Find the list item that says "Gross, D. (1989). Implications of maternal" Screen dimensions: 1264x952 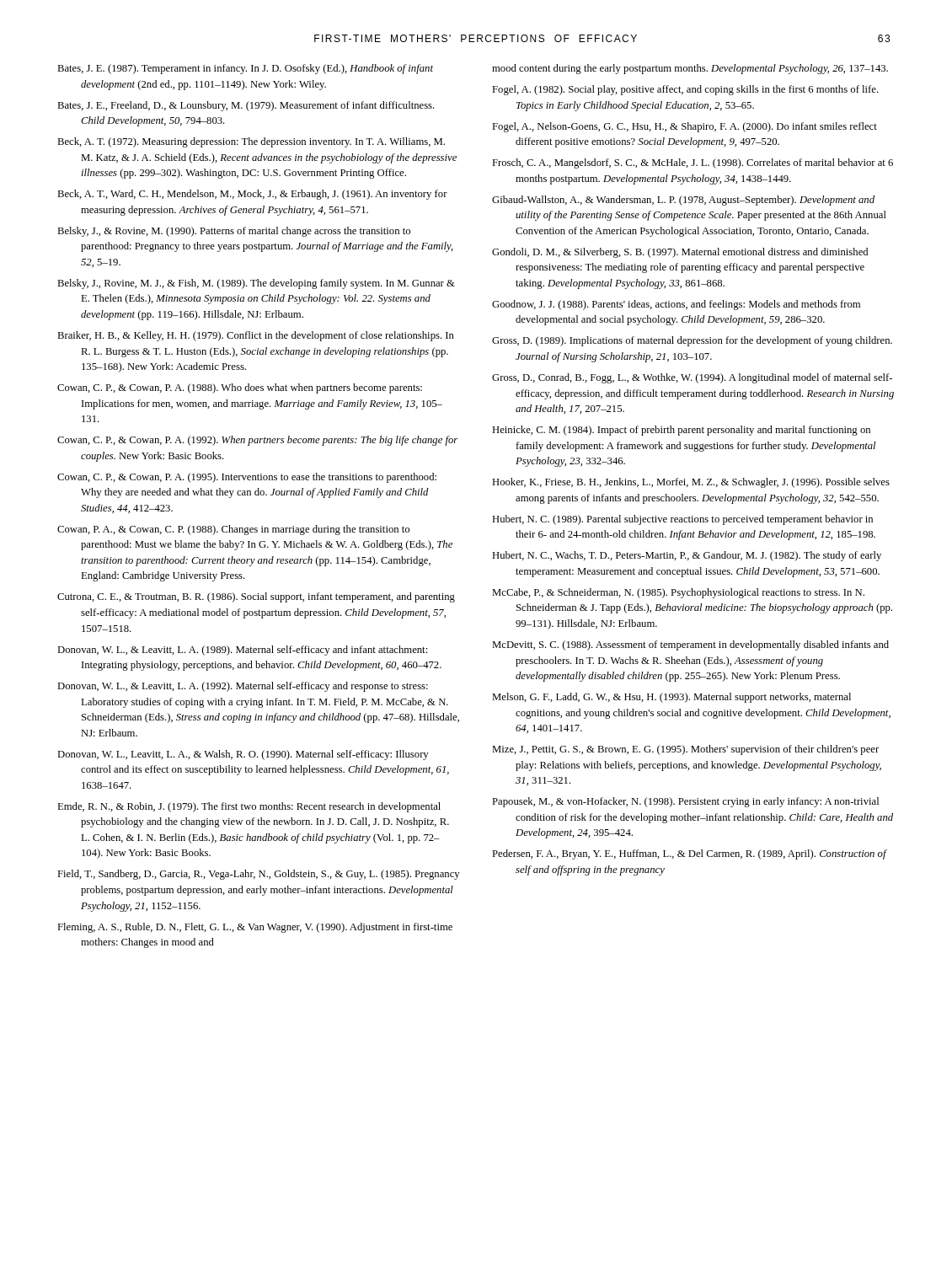pyautogui.click(x=692, y=349)
